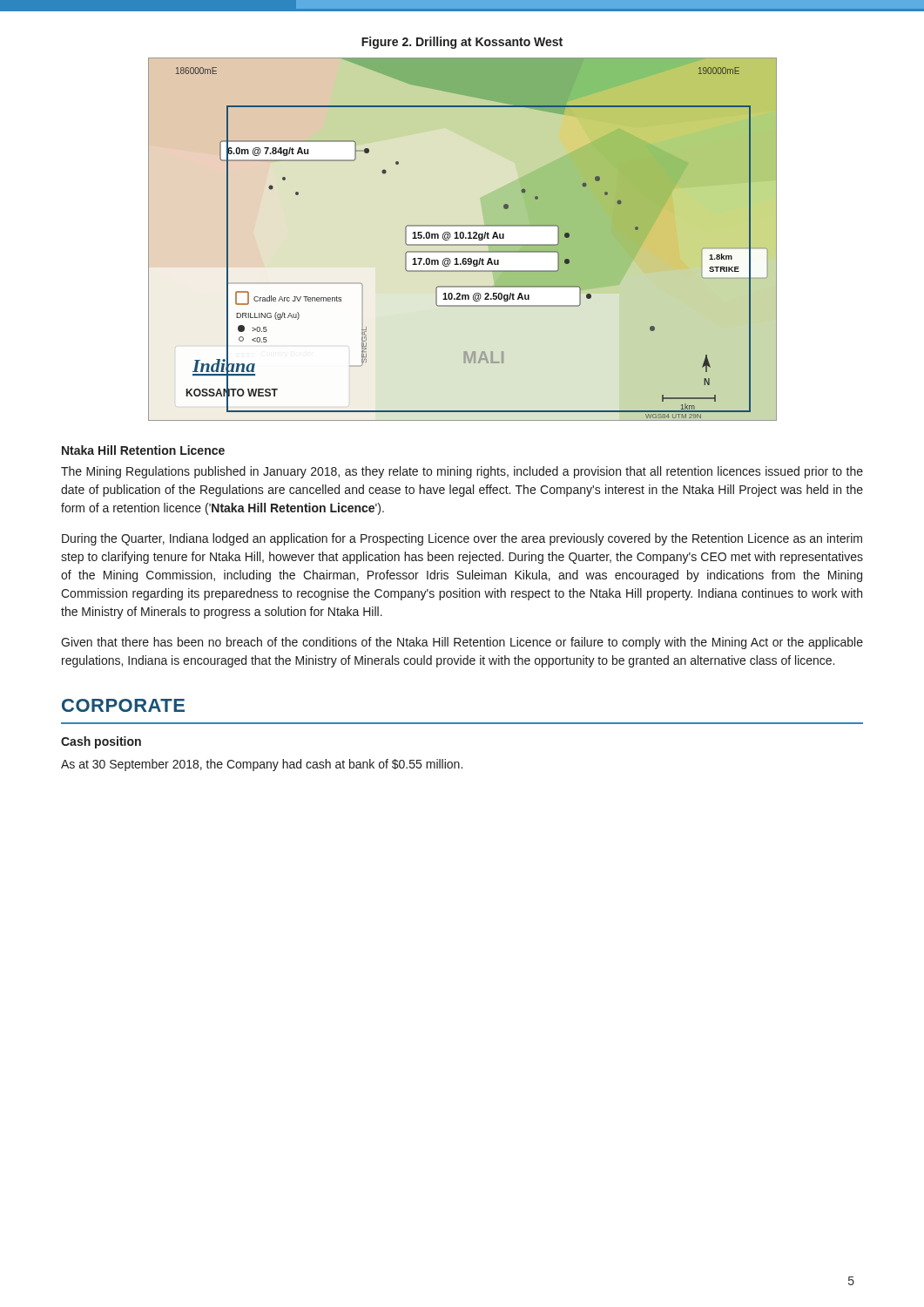Find the section header that reads "Cash position"
The image size is (924, 1307).
[x=101, y=742]
